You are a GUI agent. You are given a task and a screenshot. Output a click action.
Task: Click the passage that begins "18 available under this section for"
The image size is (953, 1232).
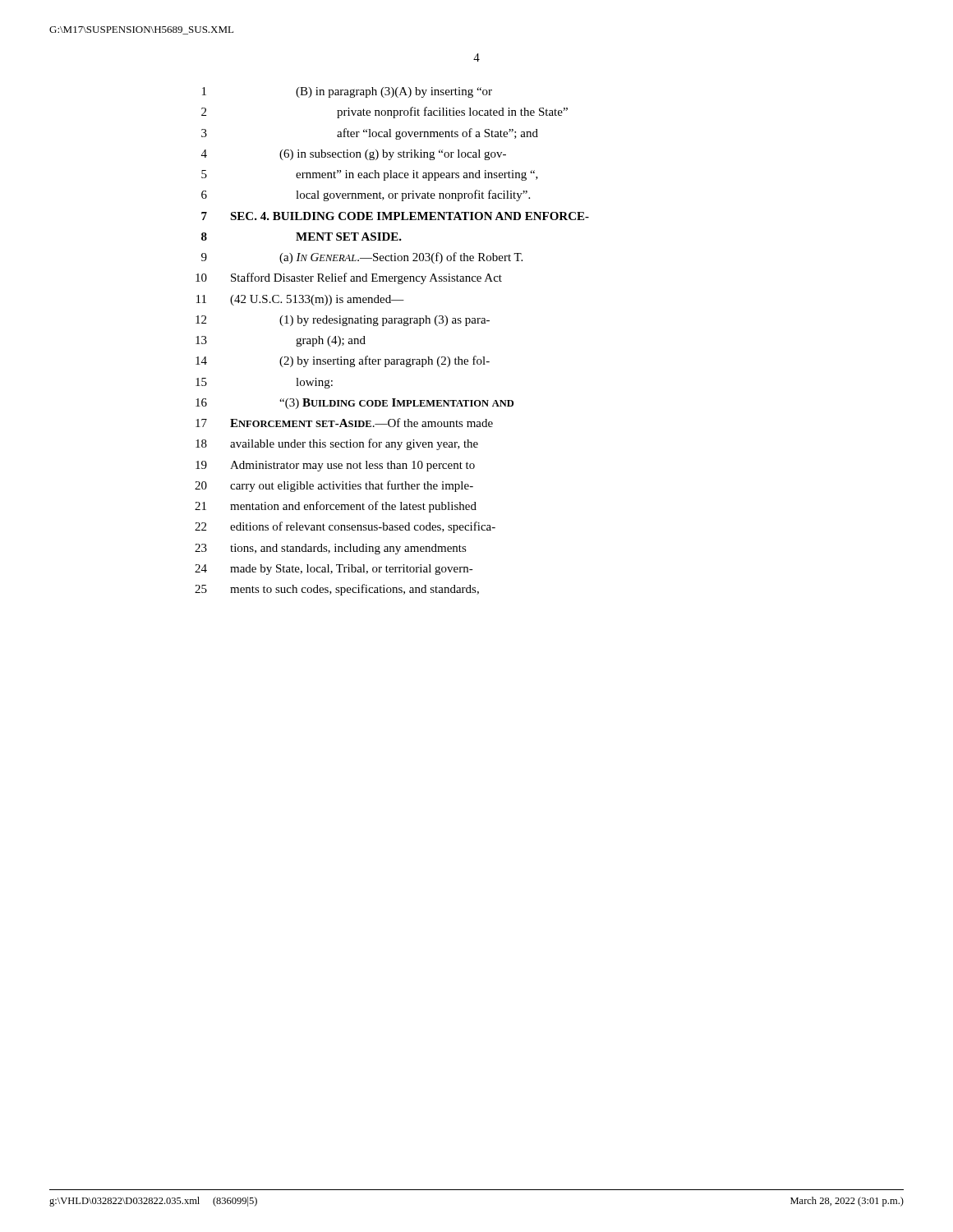337,444
